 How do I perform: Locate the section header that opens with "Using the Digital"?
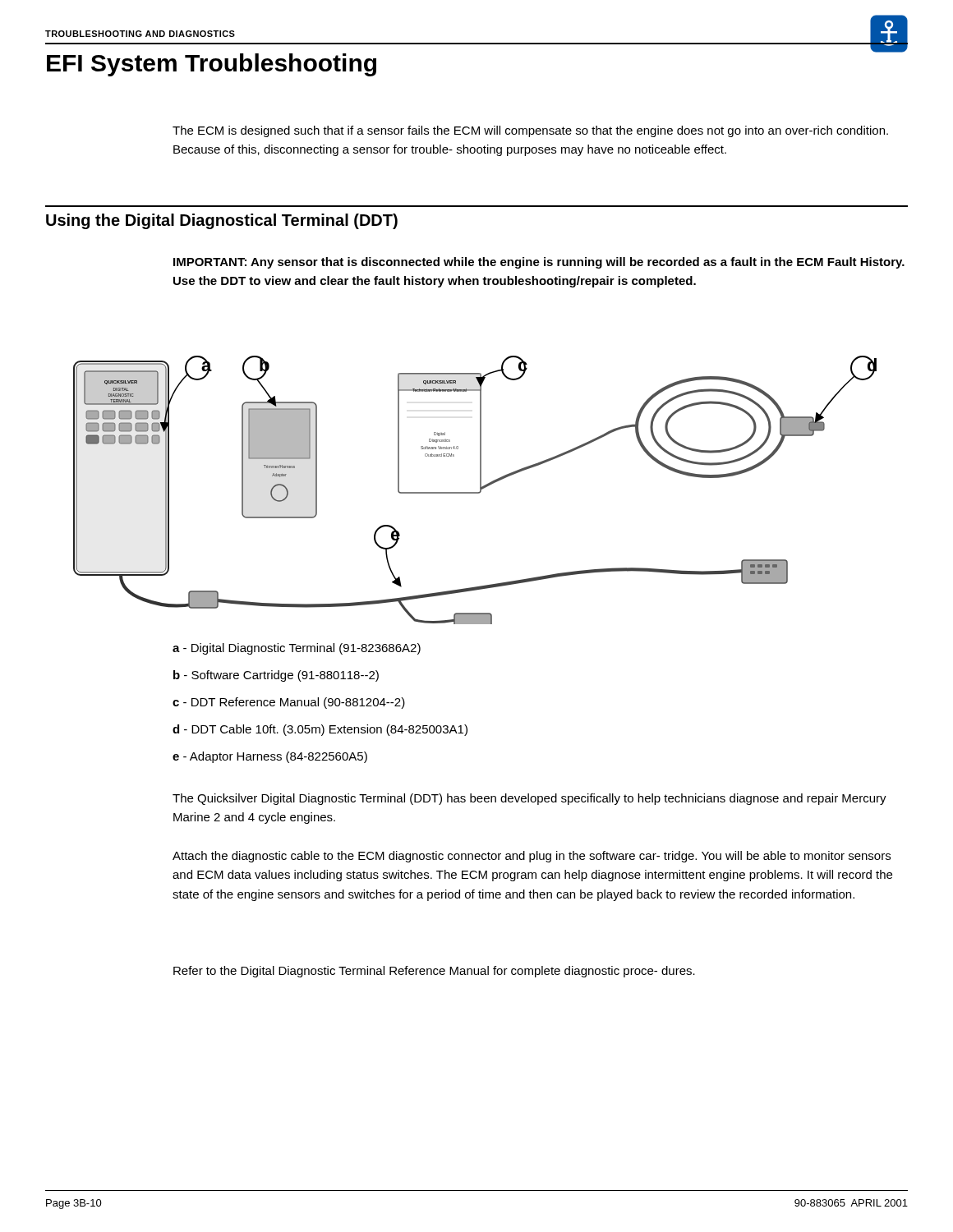click(476, 218)
